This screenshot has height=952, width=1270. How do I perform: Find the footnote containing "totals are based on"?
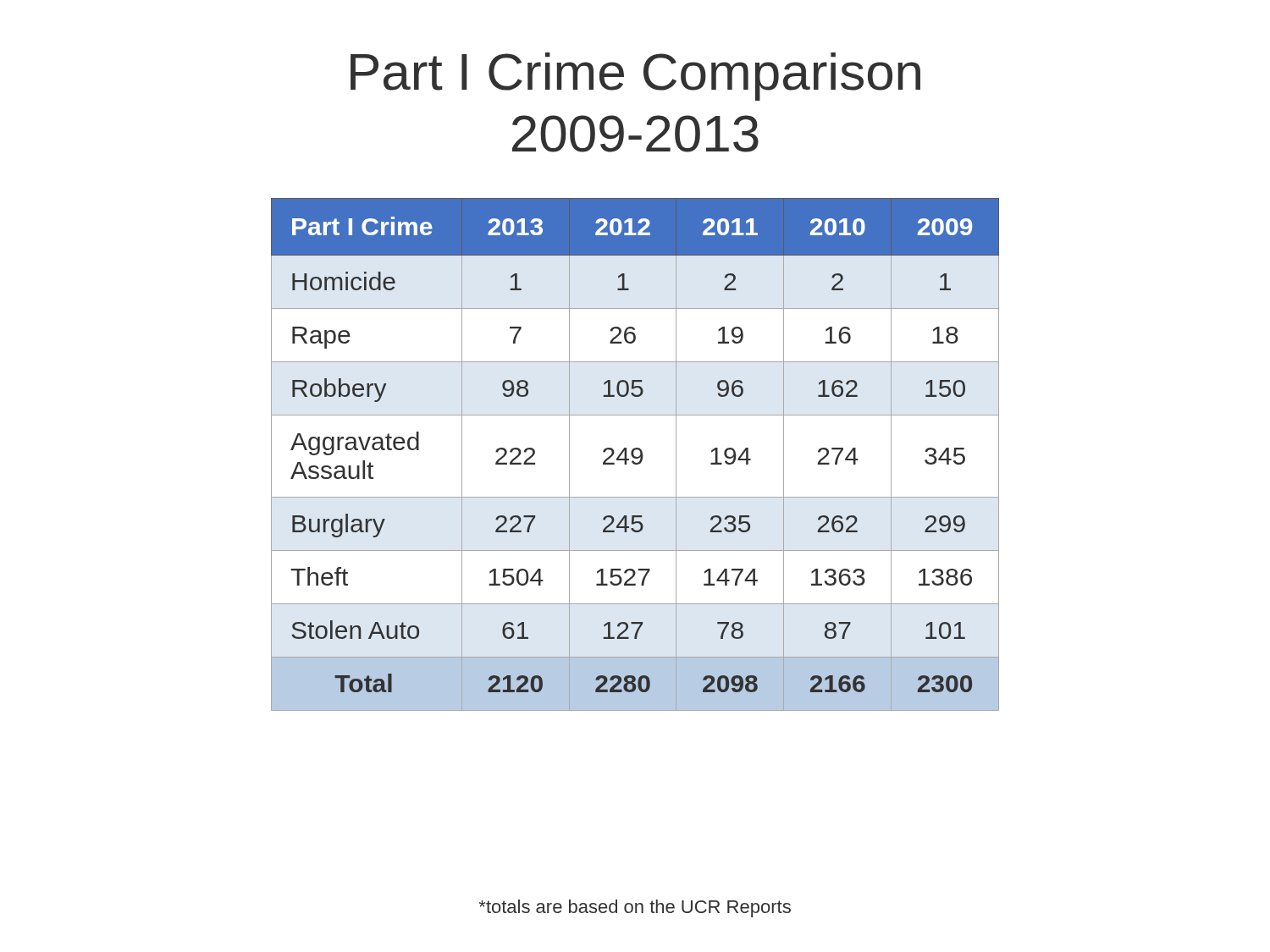point(635,907)
